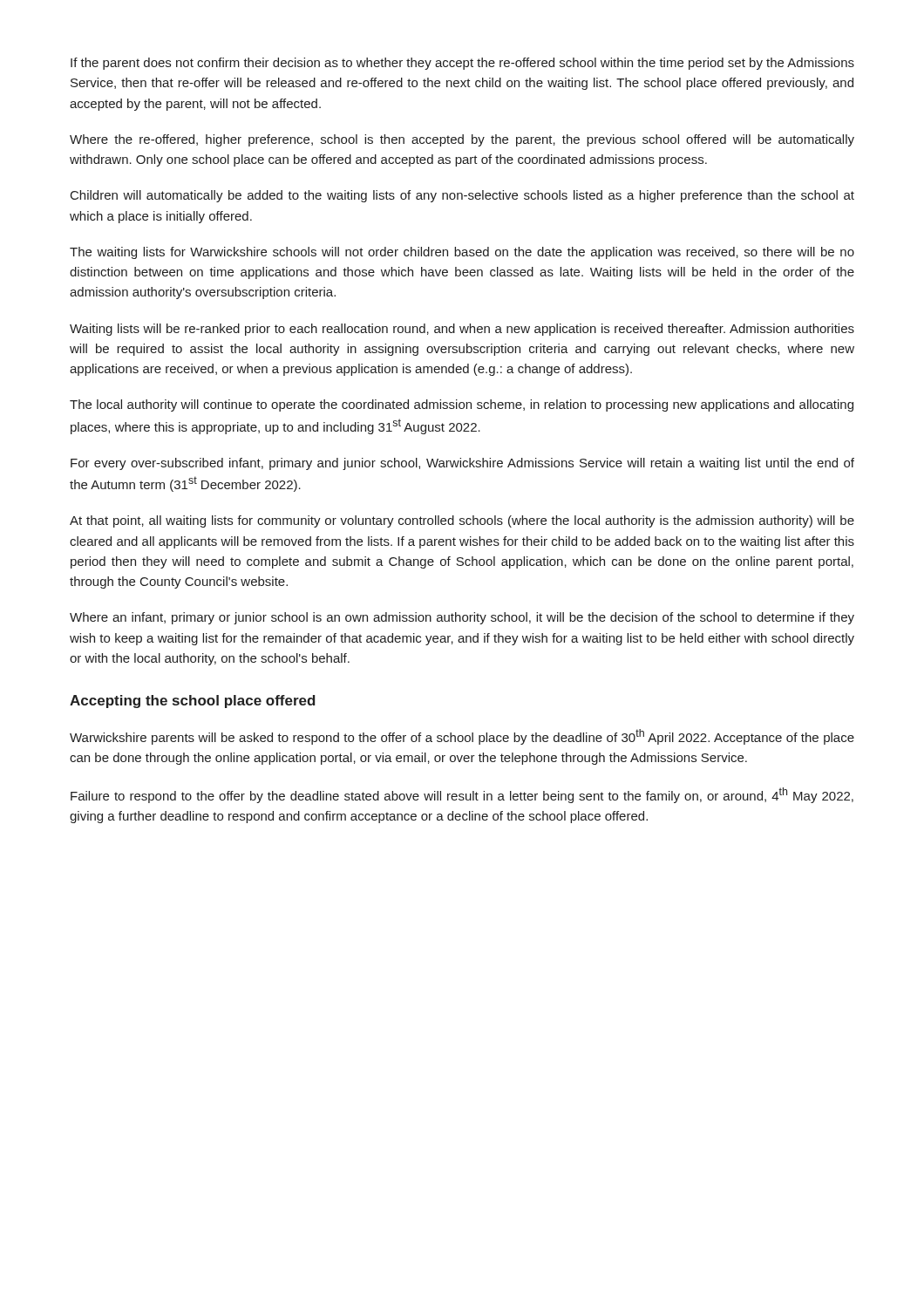Navigate to the block starting "Failure to respond to the offer by"
The width and height of the screenshot is (924, 1308).
[x=462, y=804]
